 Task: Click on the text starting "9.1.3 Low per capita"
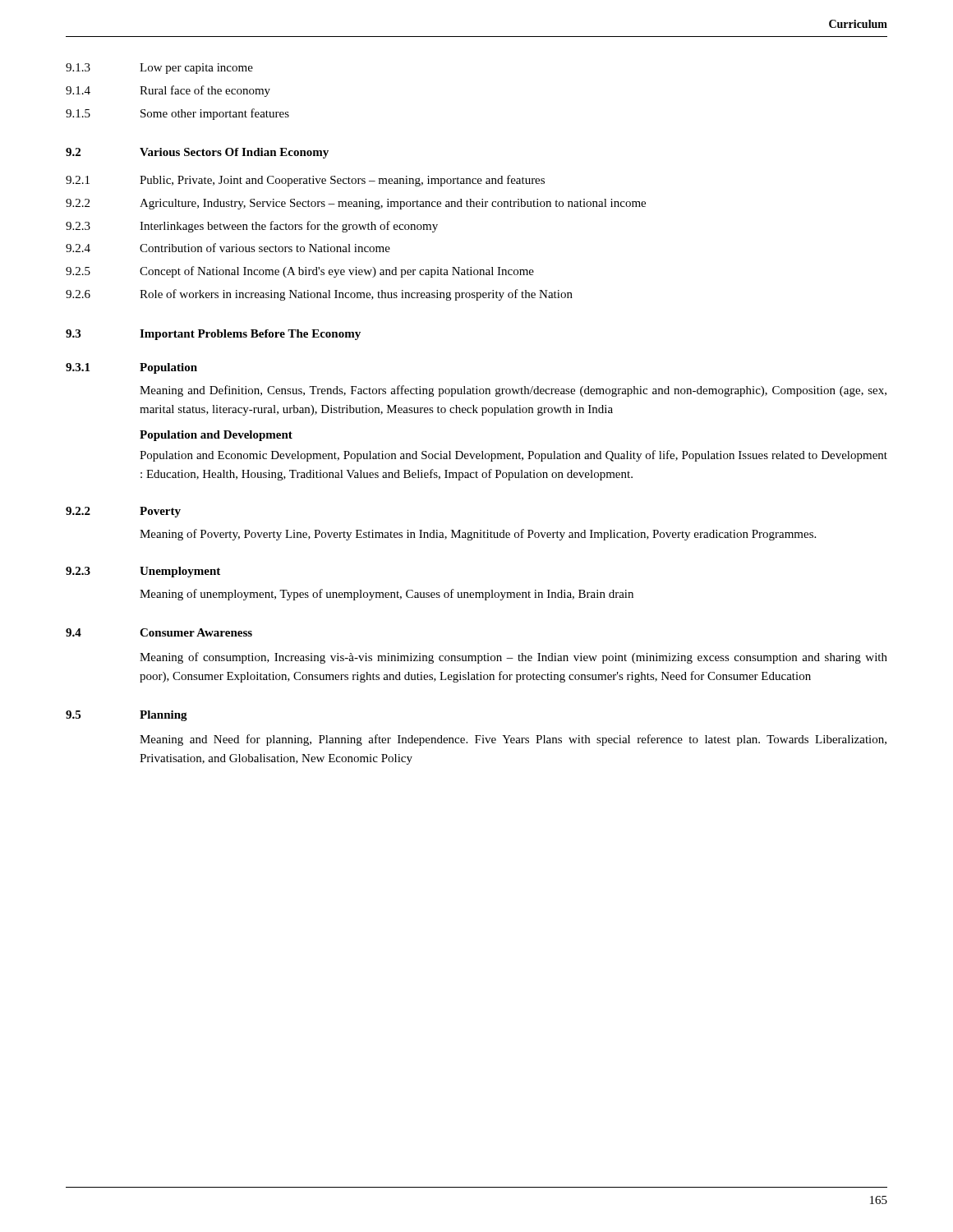[159, 69]
